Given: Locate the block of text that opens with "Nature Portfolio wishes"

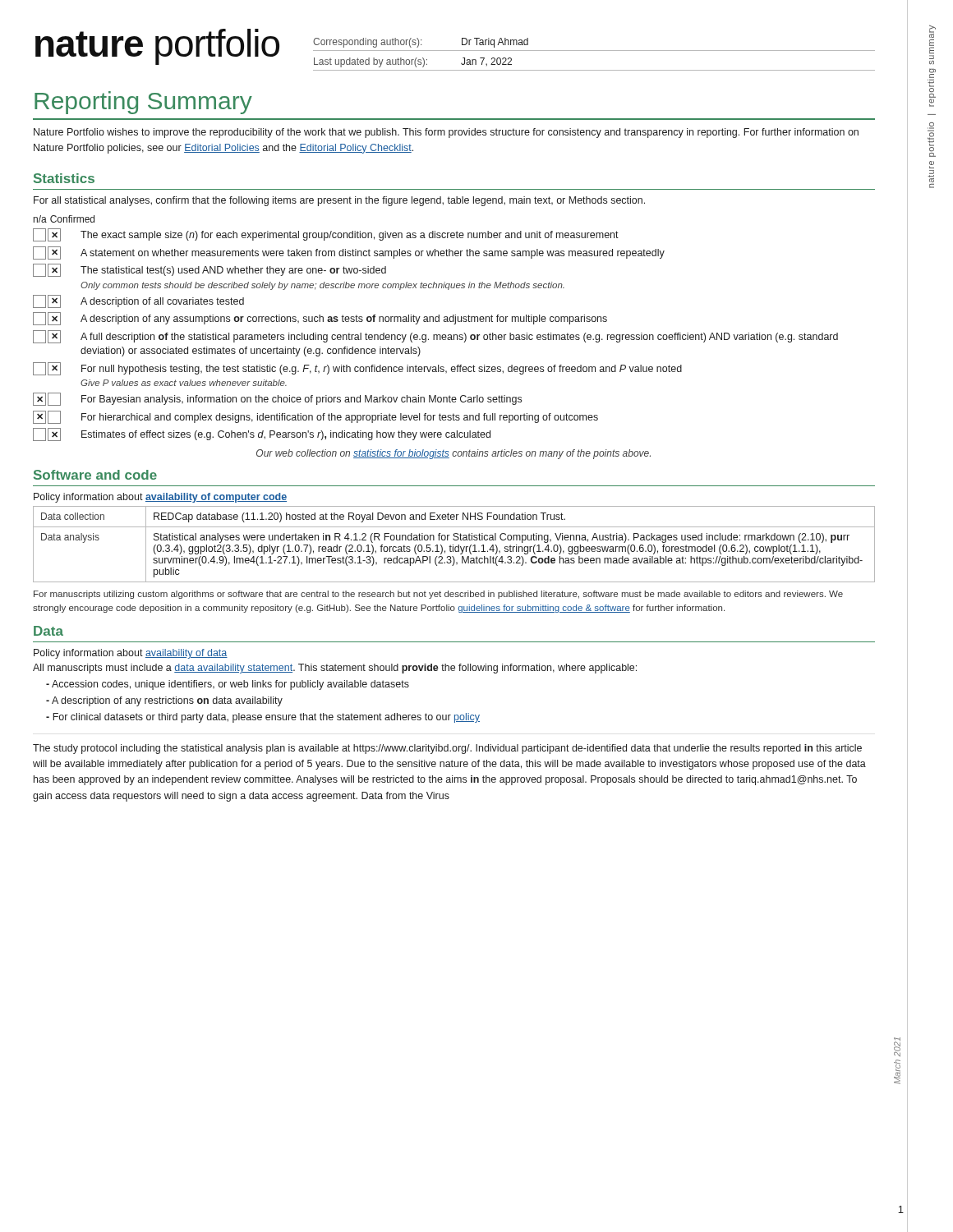Looking at the screenshot, I should [x=446, y=140].
